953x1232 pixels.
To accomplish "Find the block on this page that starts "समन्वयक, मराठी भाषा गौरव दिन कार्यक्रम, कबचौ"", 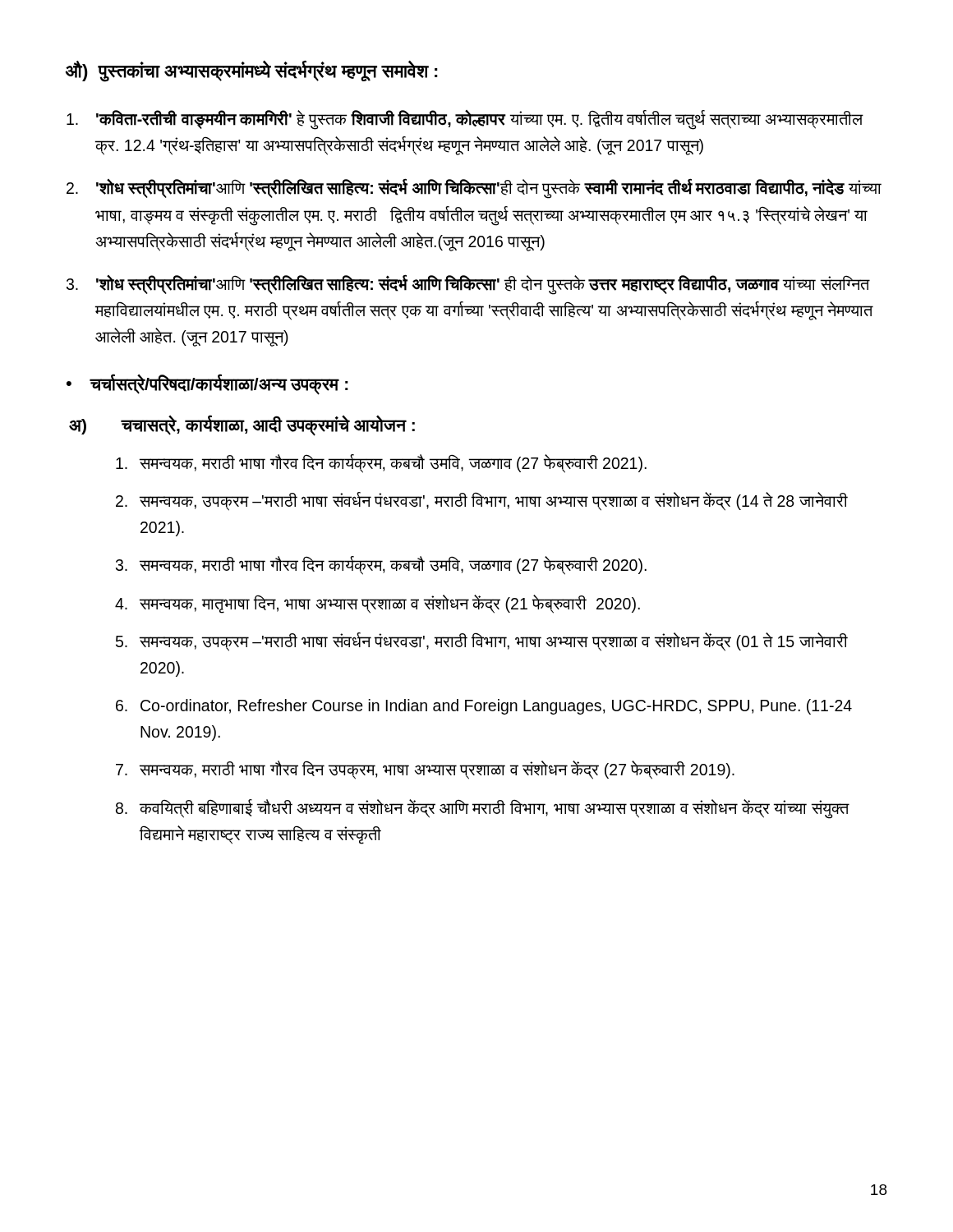I will click(x=381, y=463).
